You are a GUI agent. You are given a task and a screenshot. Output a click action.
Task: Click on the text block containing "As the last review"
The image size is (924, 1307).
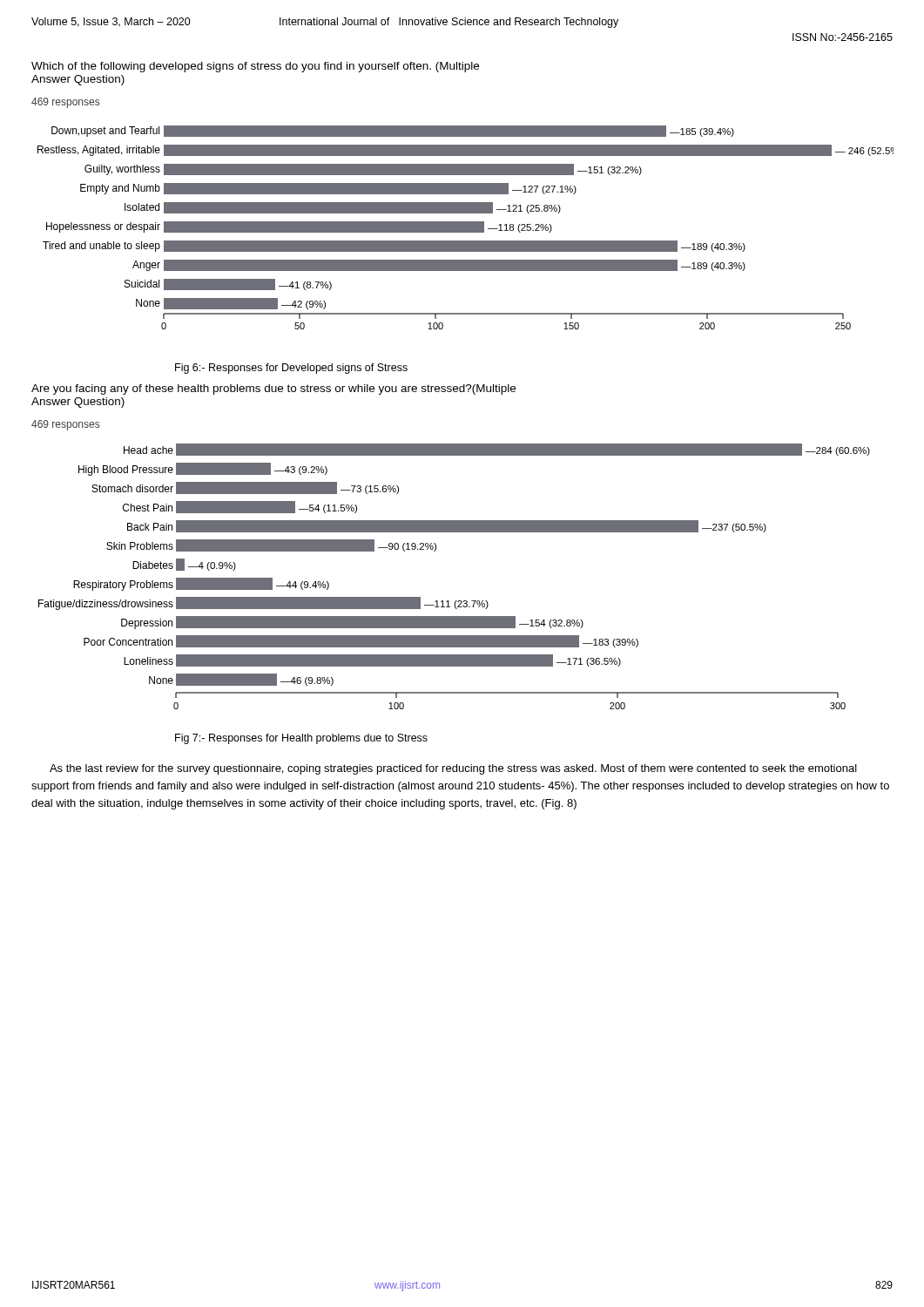point(460,786)
